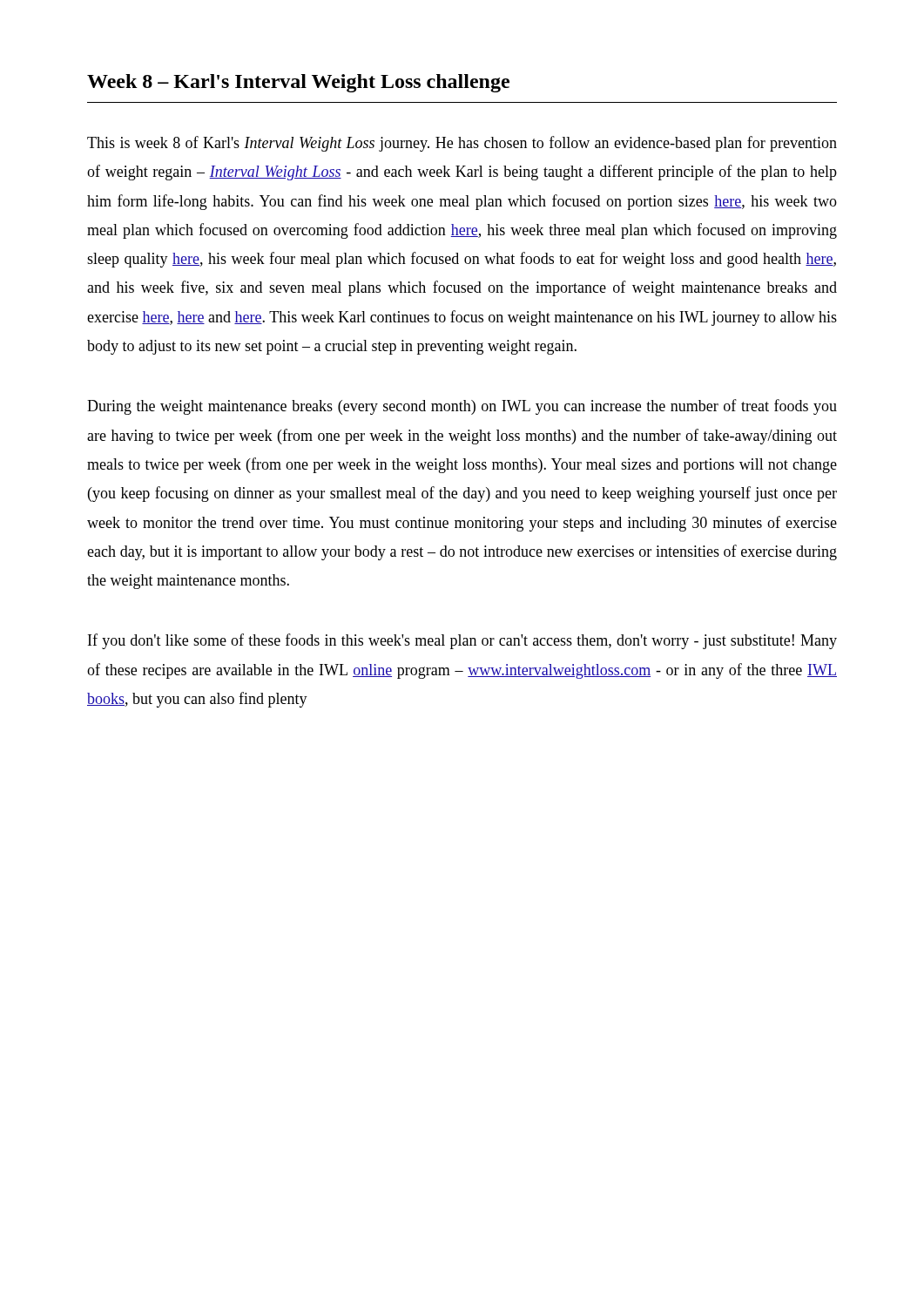The height and width of the screenshot is (1307, 924).
Task: Select the block starting "If you don't like some of these"
Action: pyautogui.click(x=462, y=670)
